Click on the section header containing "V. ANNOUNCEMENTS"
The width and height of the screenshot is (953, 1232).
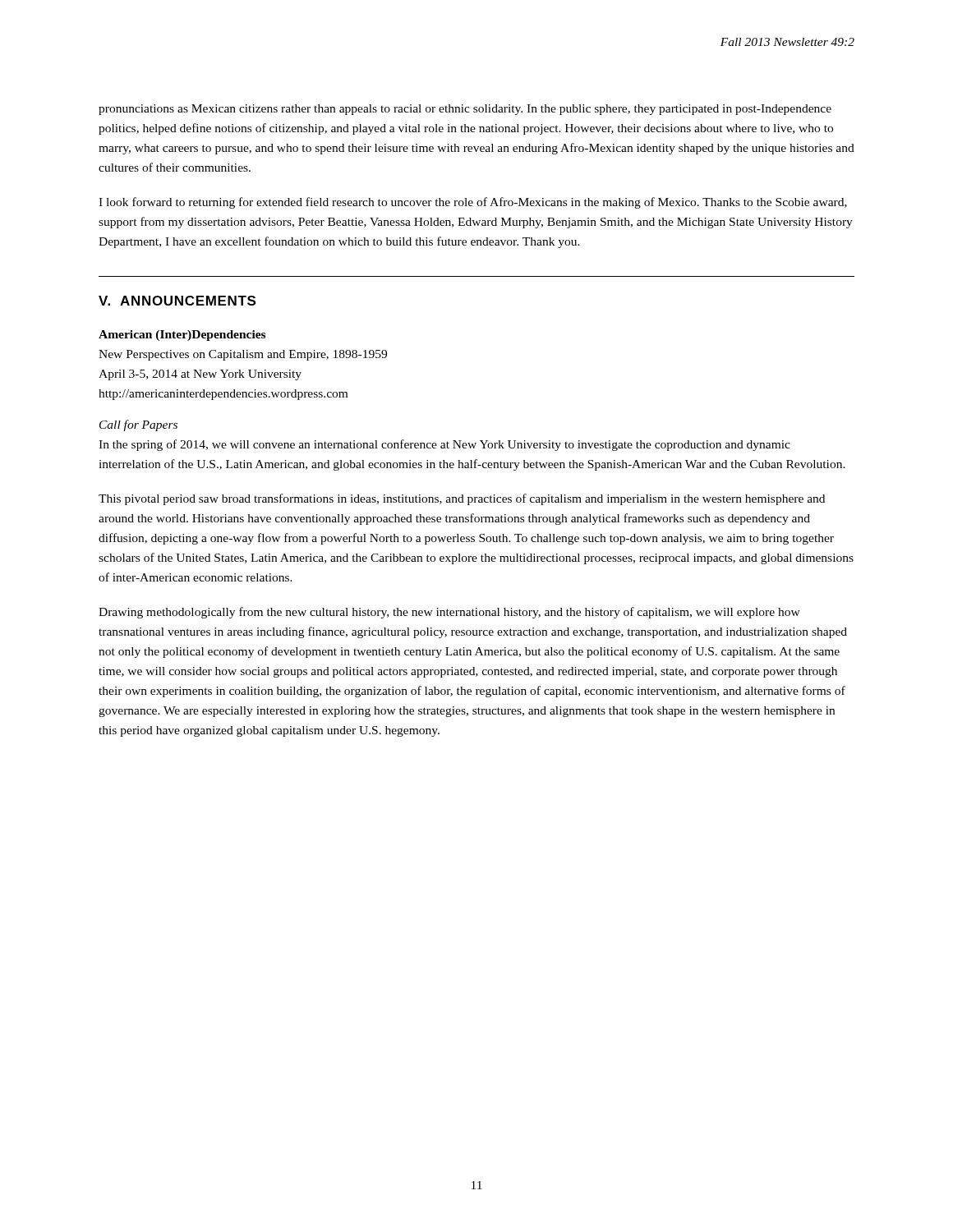178,301
